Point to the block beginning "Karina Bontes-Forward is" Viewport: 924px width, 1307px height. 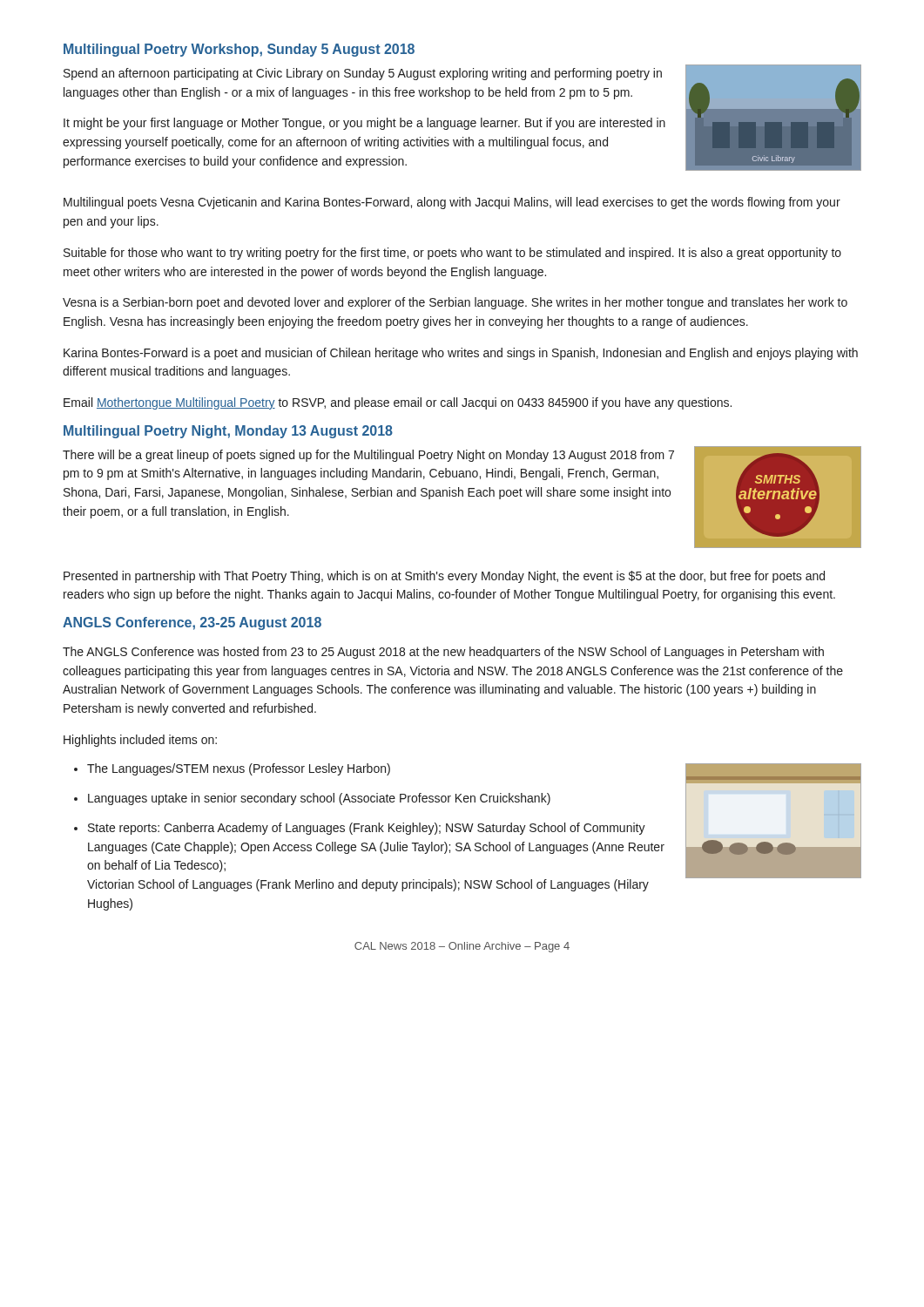pyautogui.click(x=462, y=363)
